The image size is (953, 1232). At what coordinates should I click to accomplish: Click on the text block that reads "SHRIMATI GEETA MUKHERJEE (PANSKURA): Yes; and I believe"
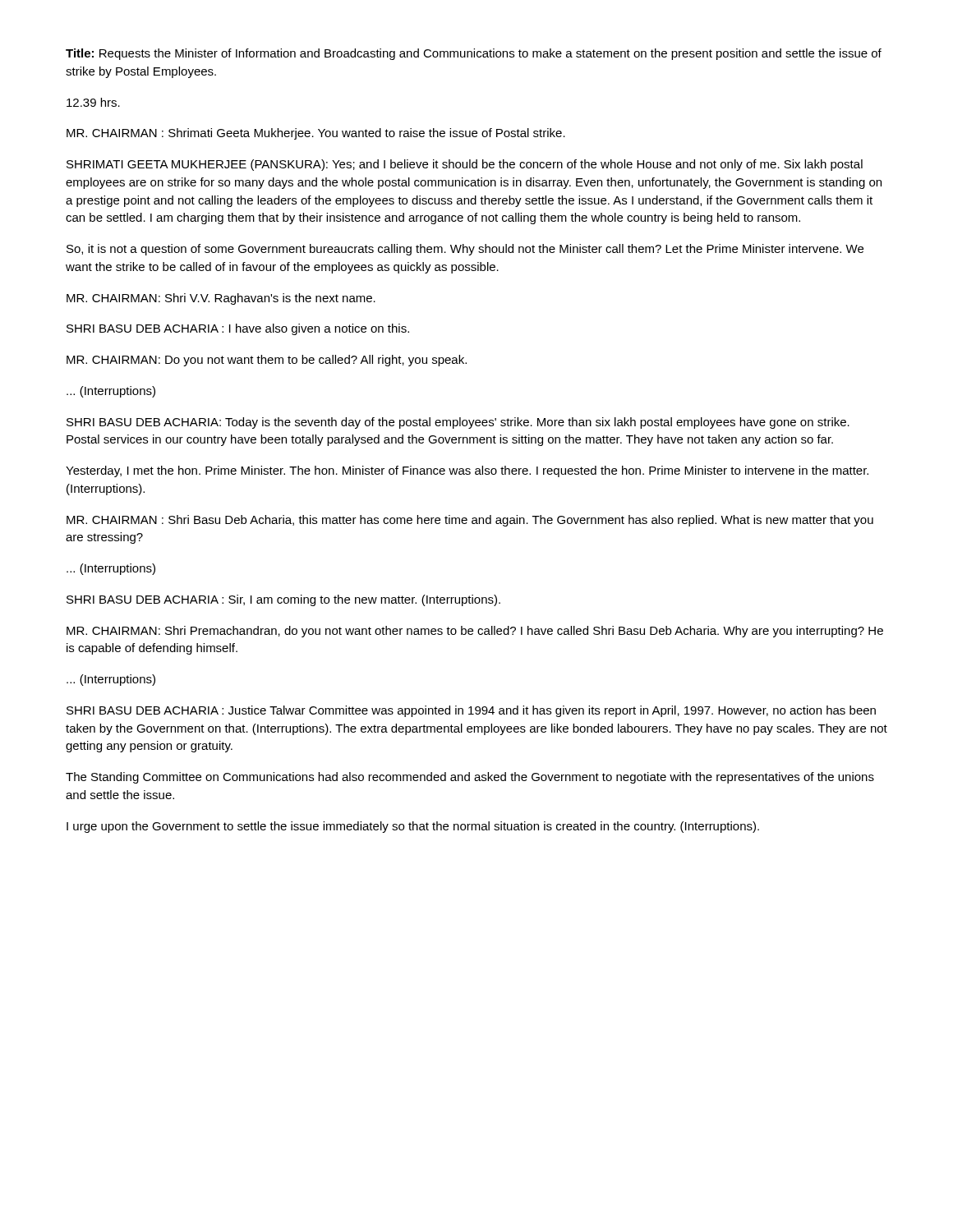474,191
